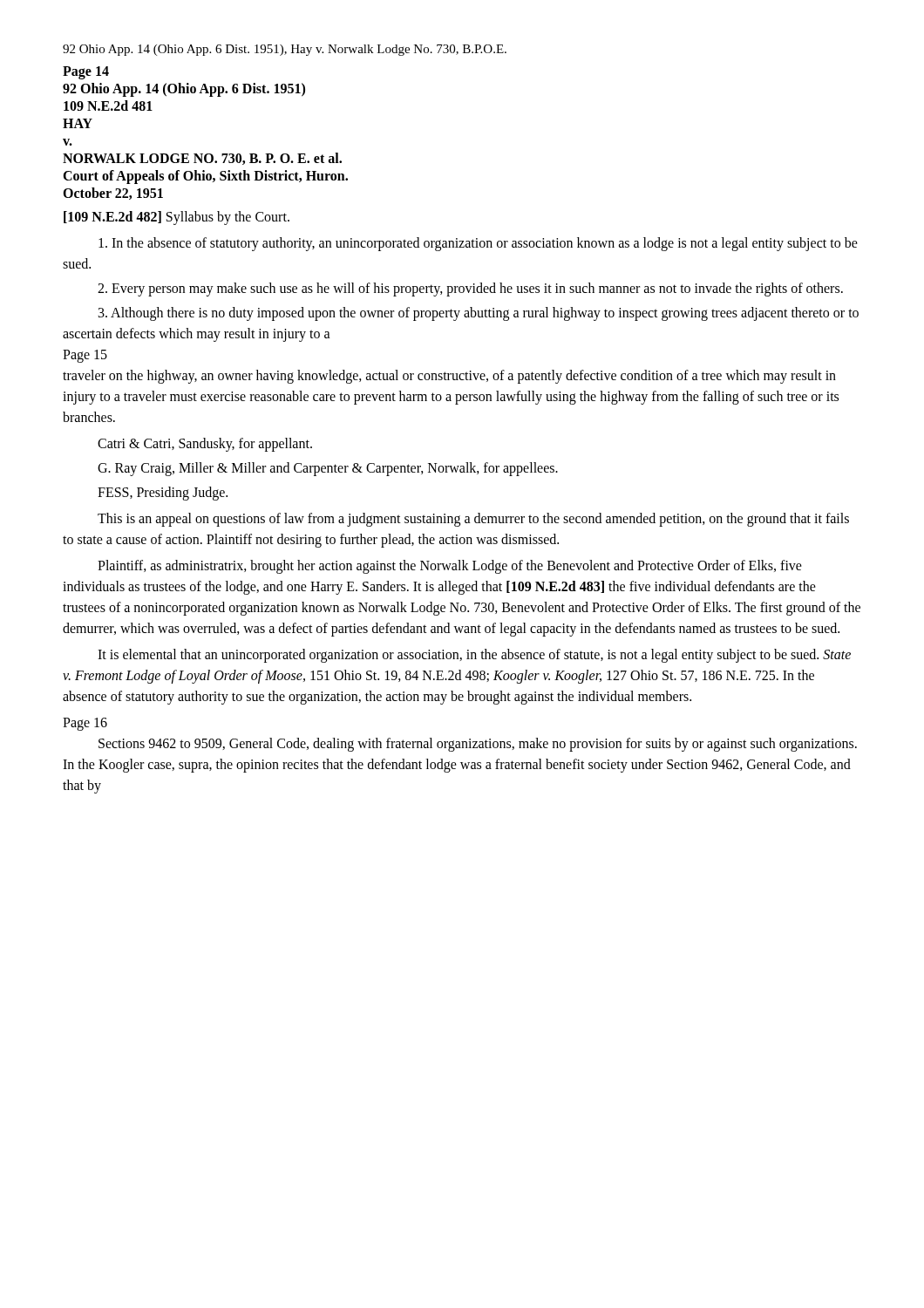Point to the block beginning "3. Although there is no duty imposed upon"

[x=461, y=323]
